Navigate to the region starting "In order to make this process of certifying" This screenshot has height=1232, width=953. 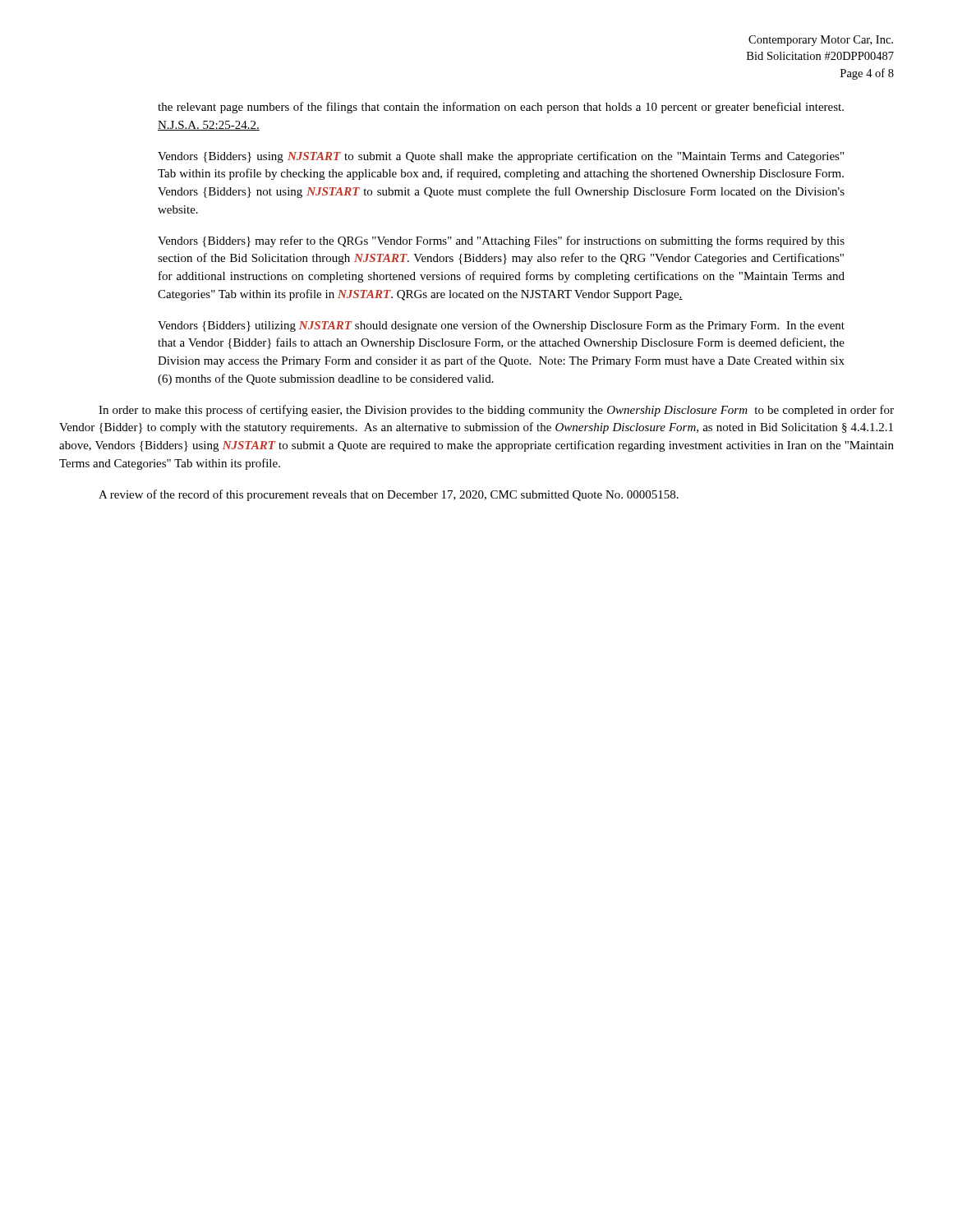click(x=476, y=436)
